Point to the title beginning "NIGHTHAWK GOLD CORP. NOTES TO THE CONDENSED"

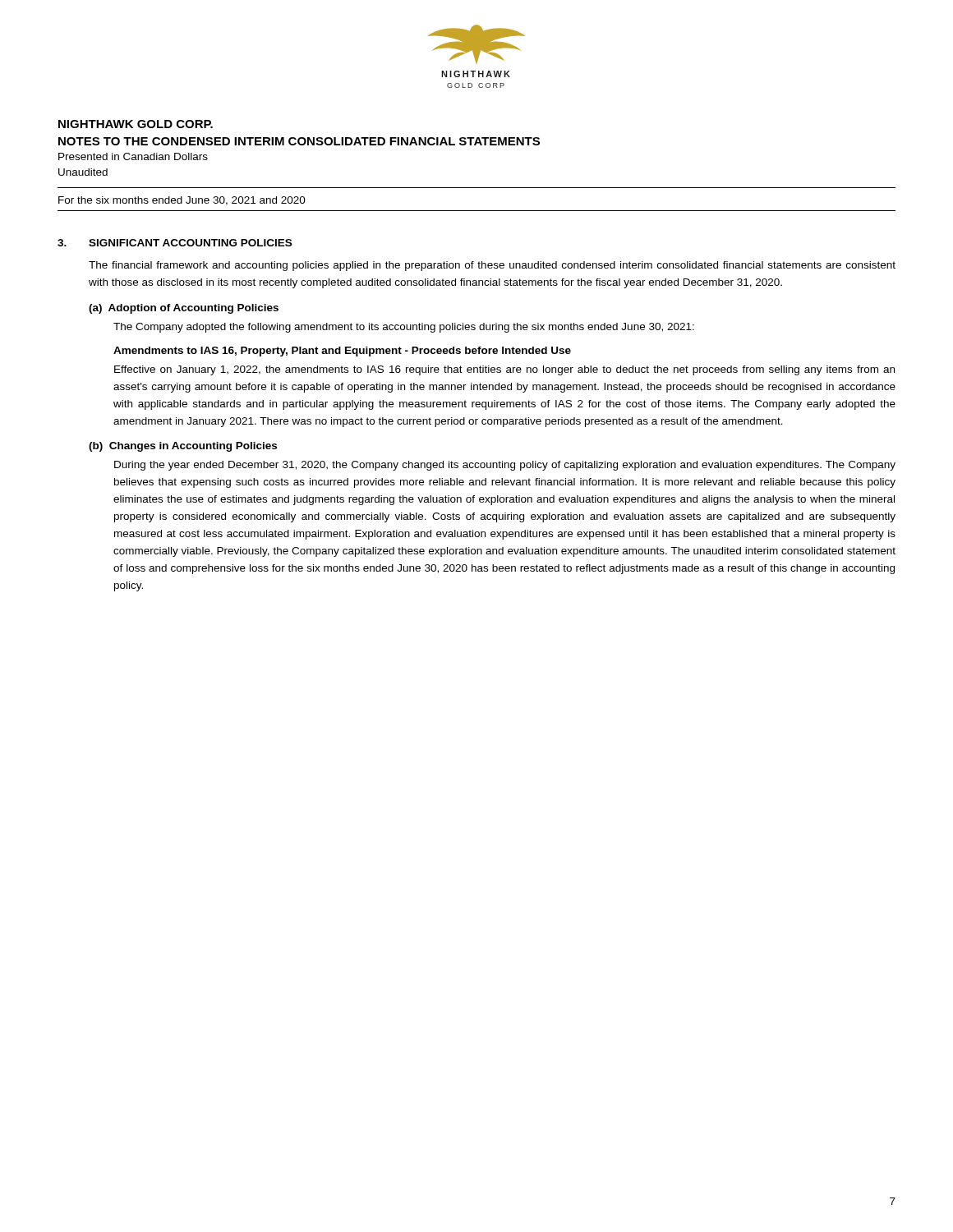point(476,148)
